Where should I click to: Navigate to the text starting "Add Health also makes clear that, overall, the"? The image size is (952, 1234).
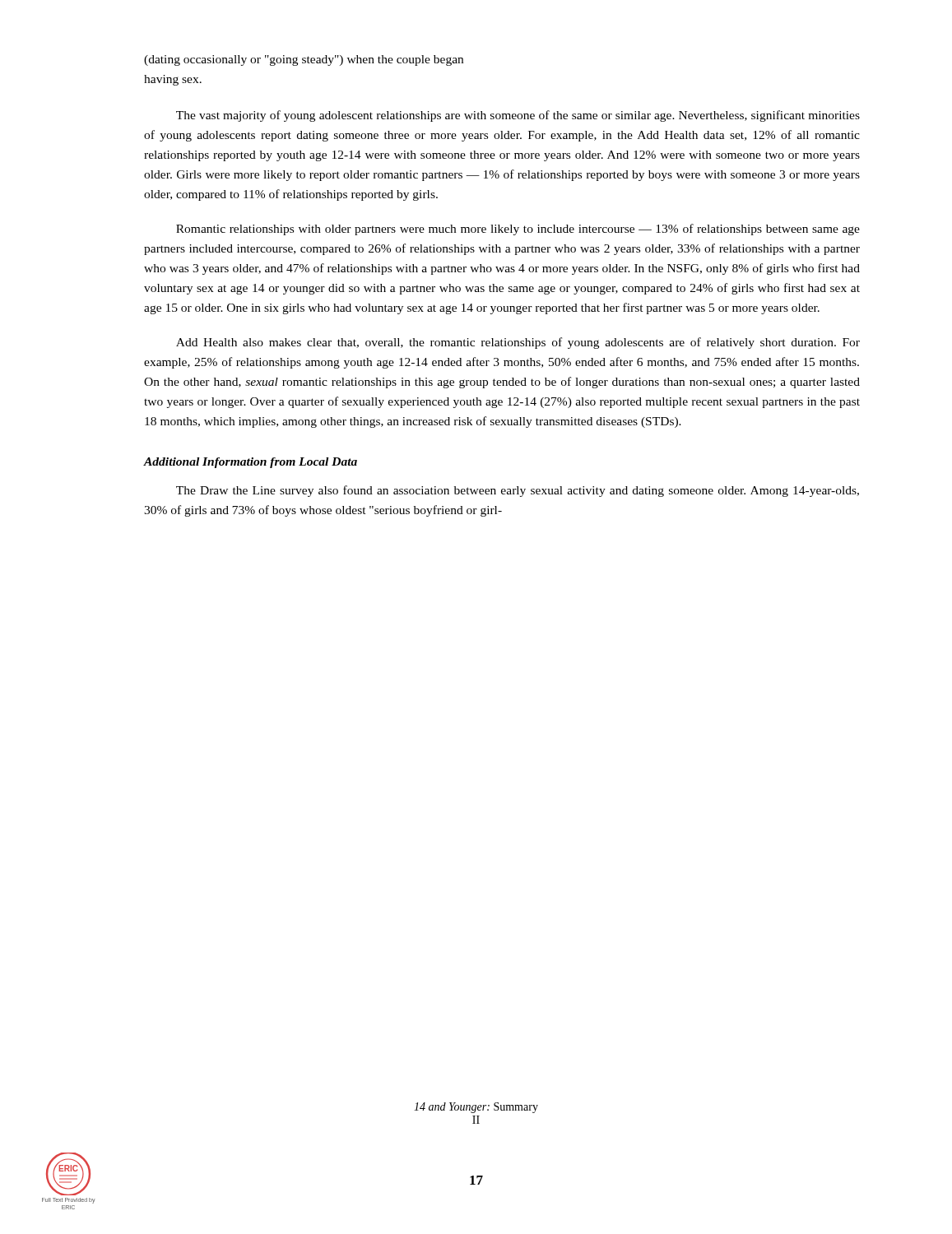[502, 381]
